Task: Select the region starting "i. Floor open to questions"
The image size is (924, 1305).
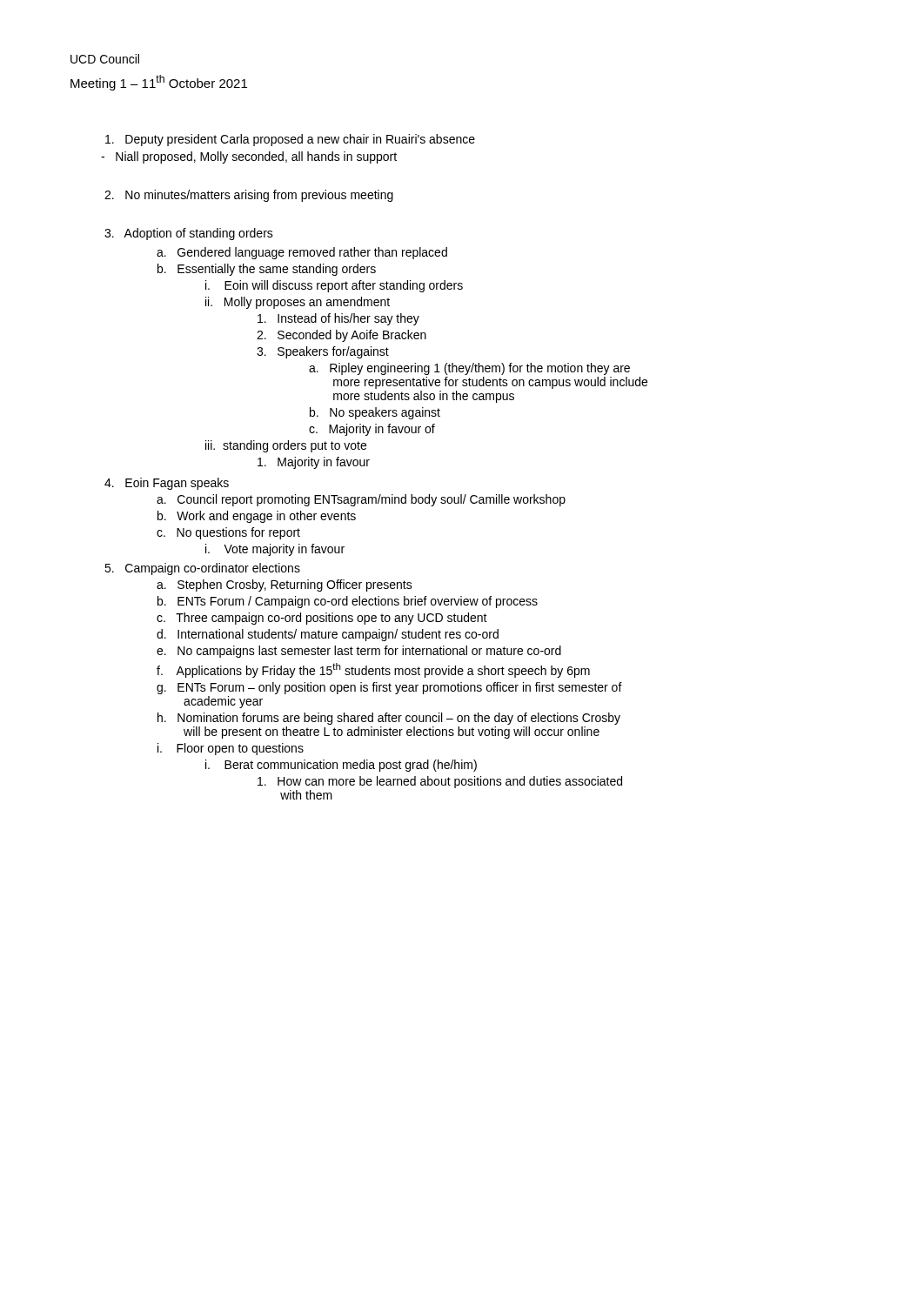Action: point(230,748)
